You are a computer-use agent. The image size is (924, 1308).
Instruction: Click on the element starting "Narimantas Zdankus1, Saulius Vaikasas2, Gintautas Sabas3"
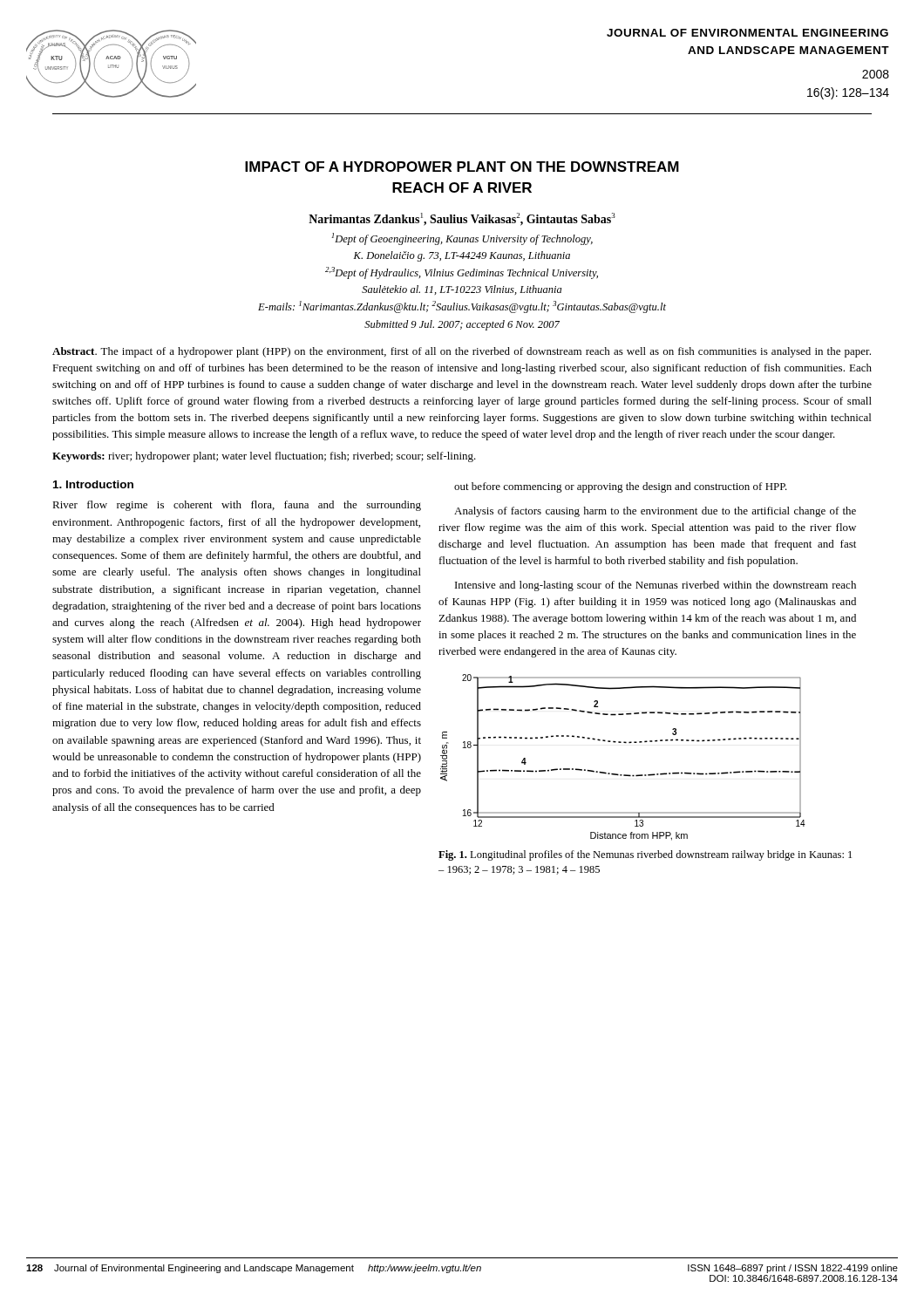pyautogui.click(x=462, y=218)
